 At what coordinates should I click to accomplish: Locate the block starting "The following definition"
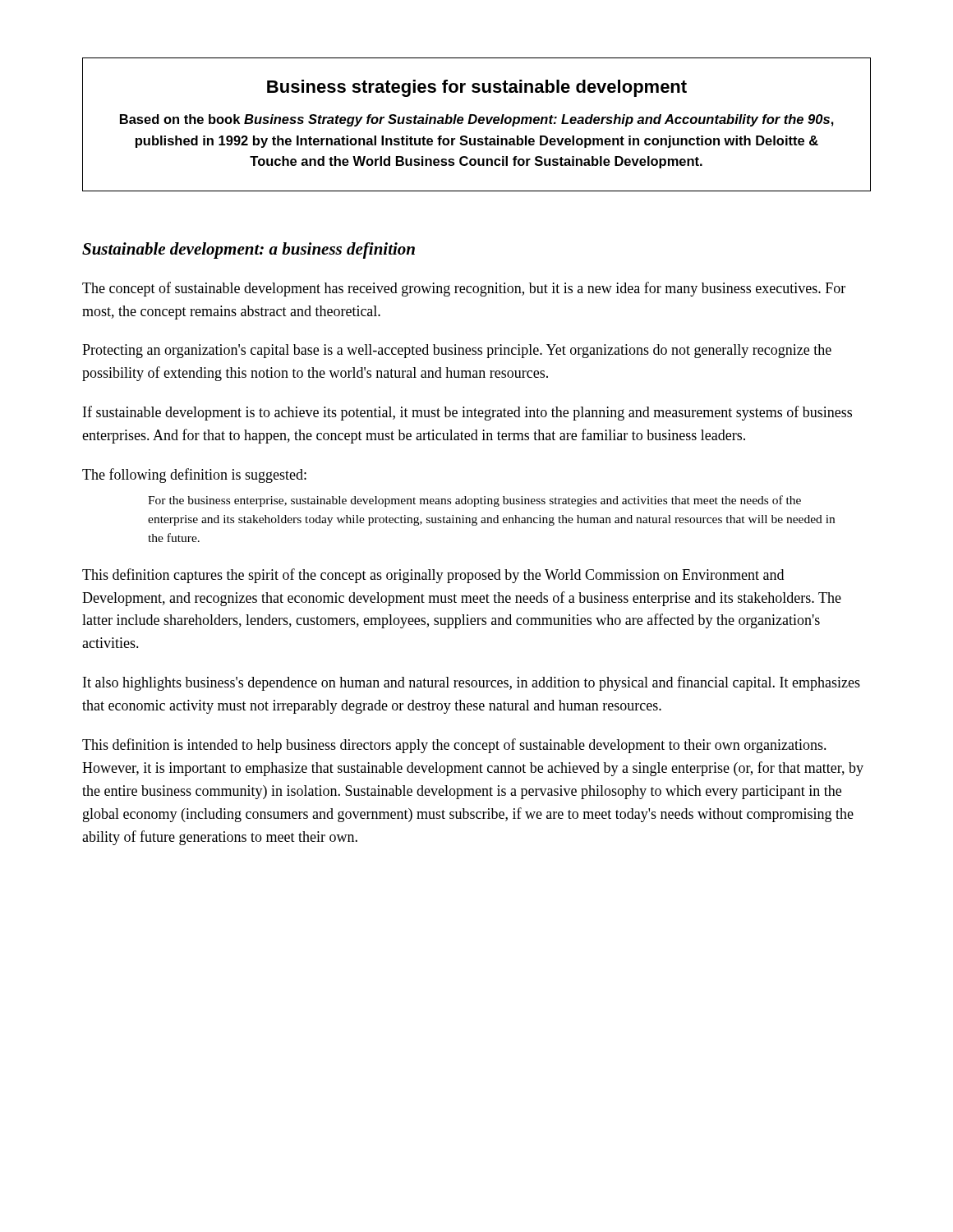[x=195, y=475]
